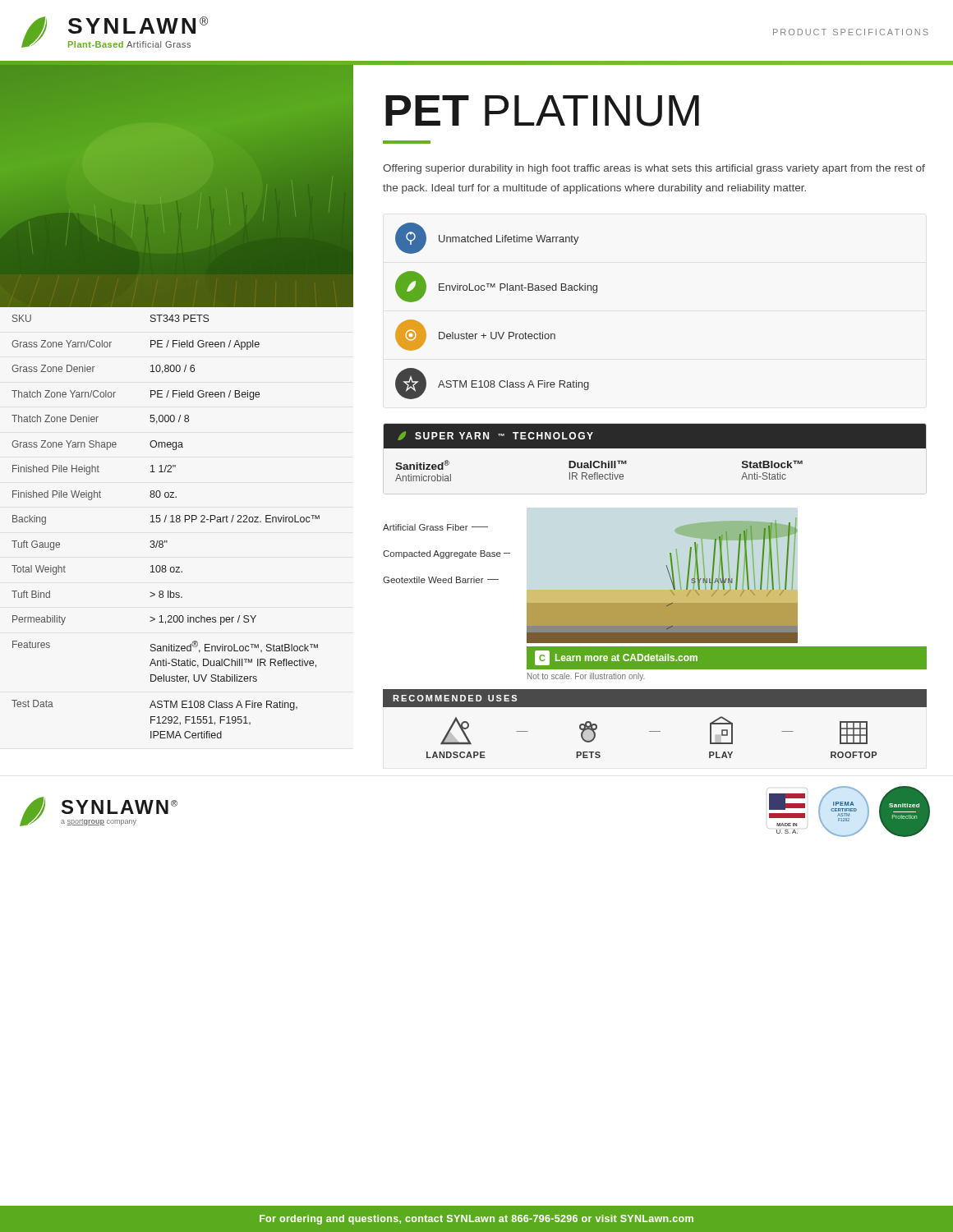Viewport: 953px width, 1232px height.
Task: Select the list item that reads "ASTM E108 Class"
Action: pos(492,384)
